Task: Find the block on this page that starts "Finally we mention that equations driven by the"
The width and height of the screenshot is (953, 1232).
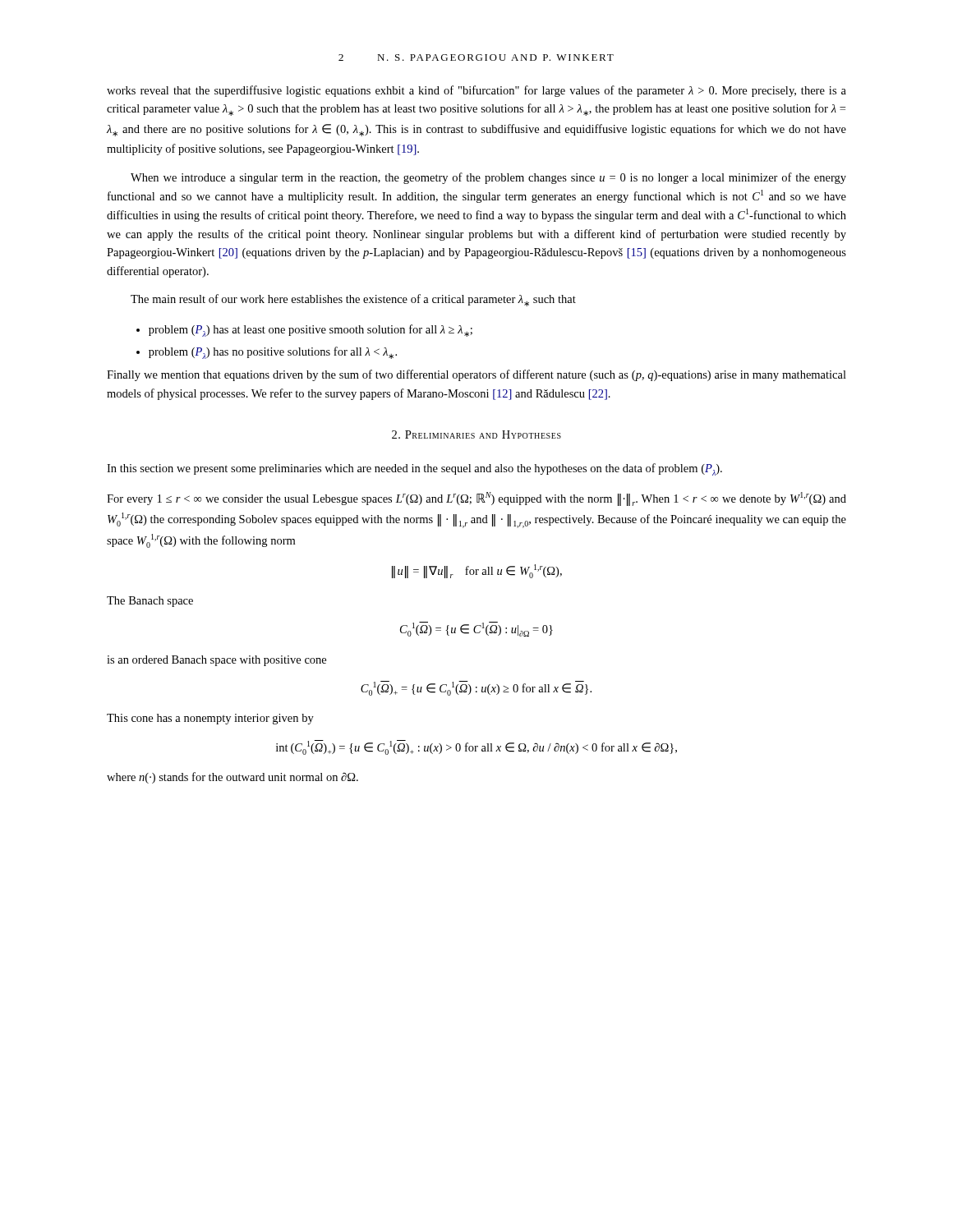Action: tap(476, 384)
